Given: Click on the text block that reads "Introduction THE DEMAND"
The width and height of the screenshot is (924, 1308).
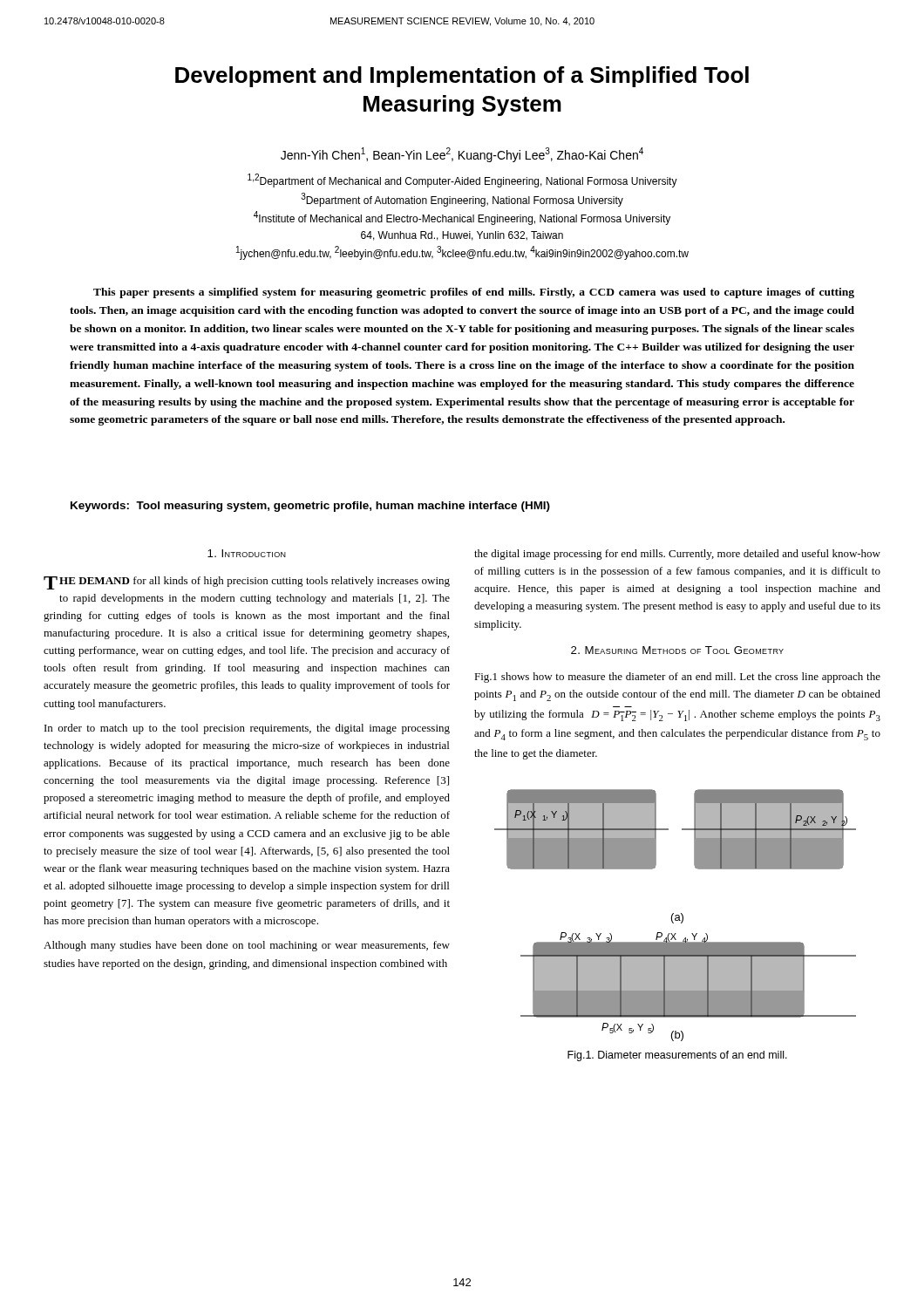Looking at the screenshot, I should 247,759.
